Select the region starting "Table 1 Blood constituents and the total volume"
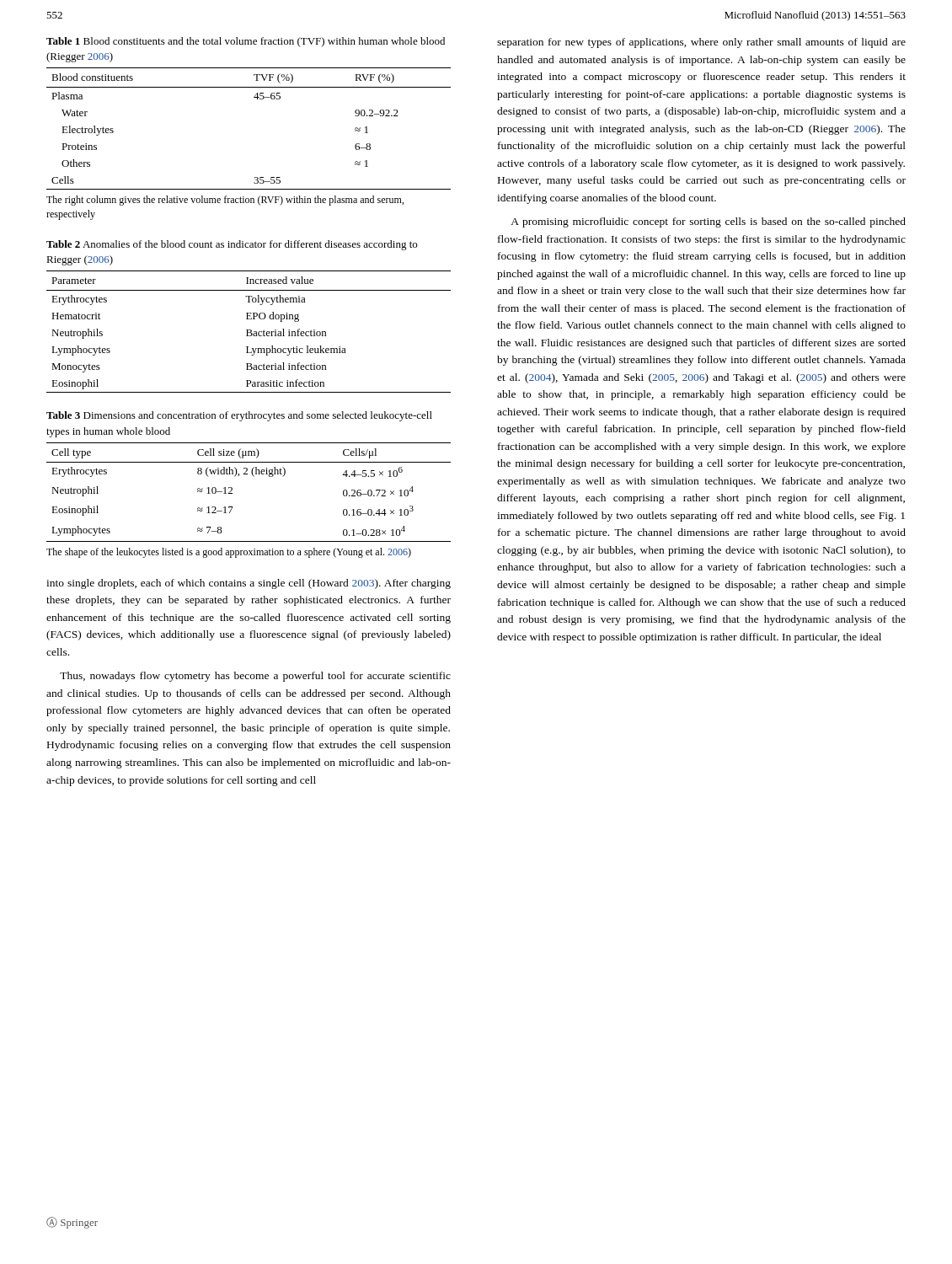This screenshot has width=952, height=1264. coord(246,49)
